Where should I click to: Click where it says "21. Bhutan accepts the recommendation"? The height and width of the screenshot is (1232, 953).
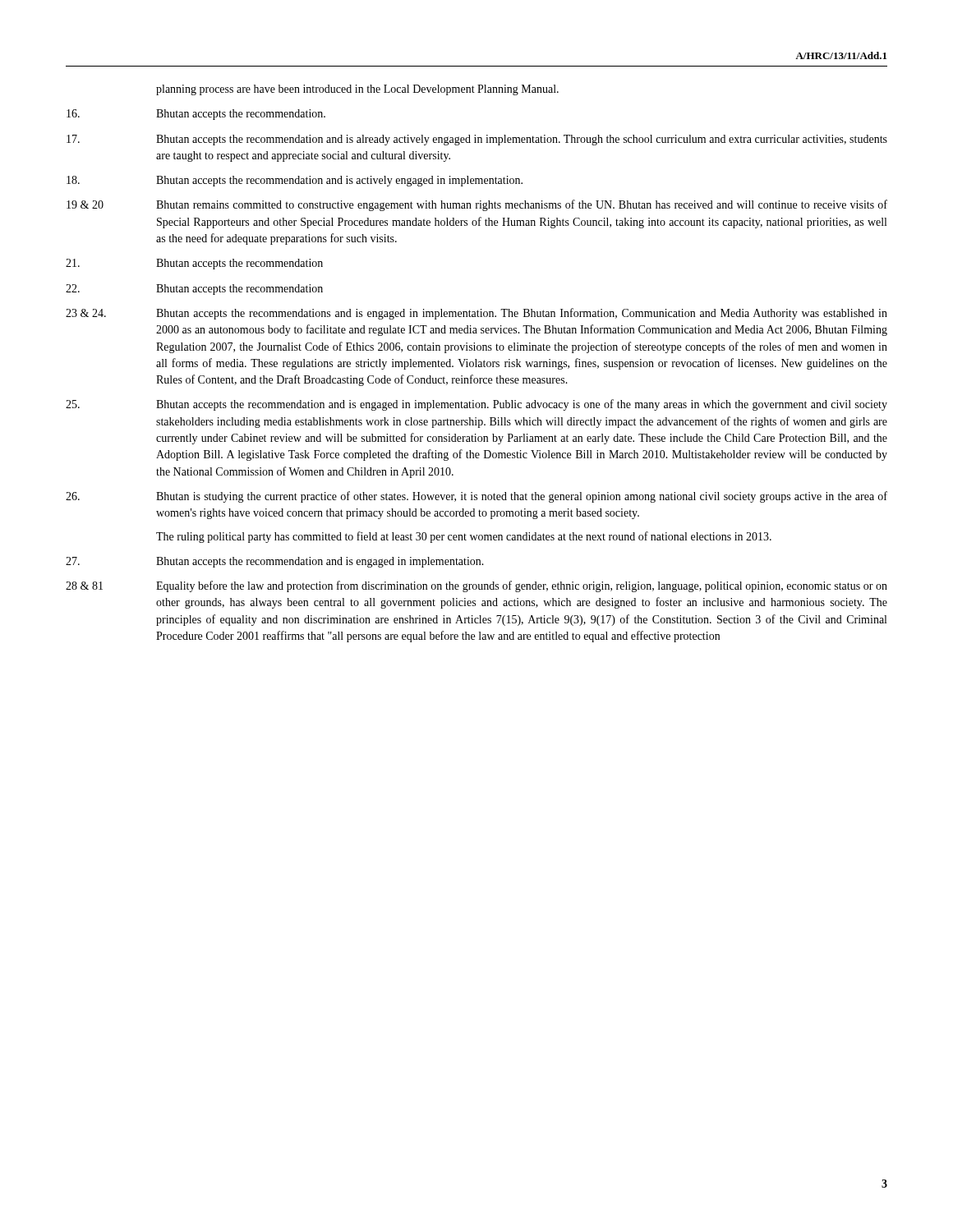click(194, 264)
